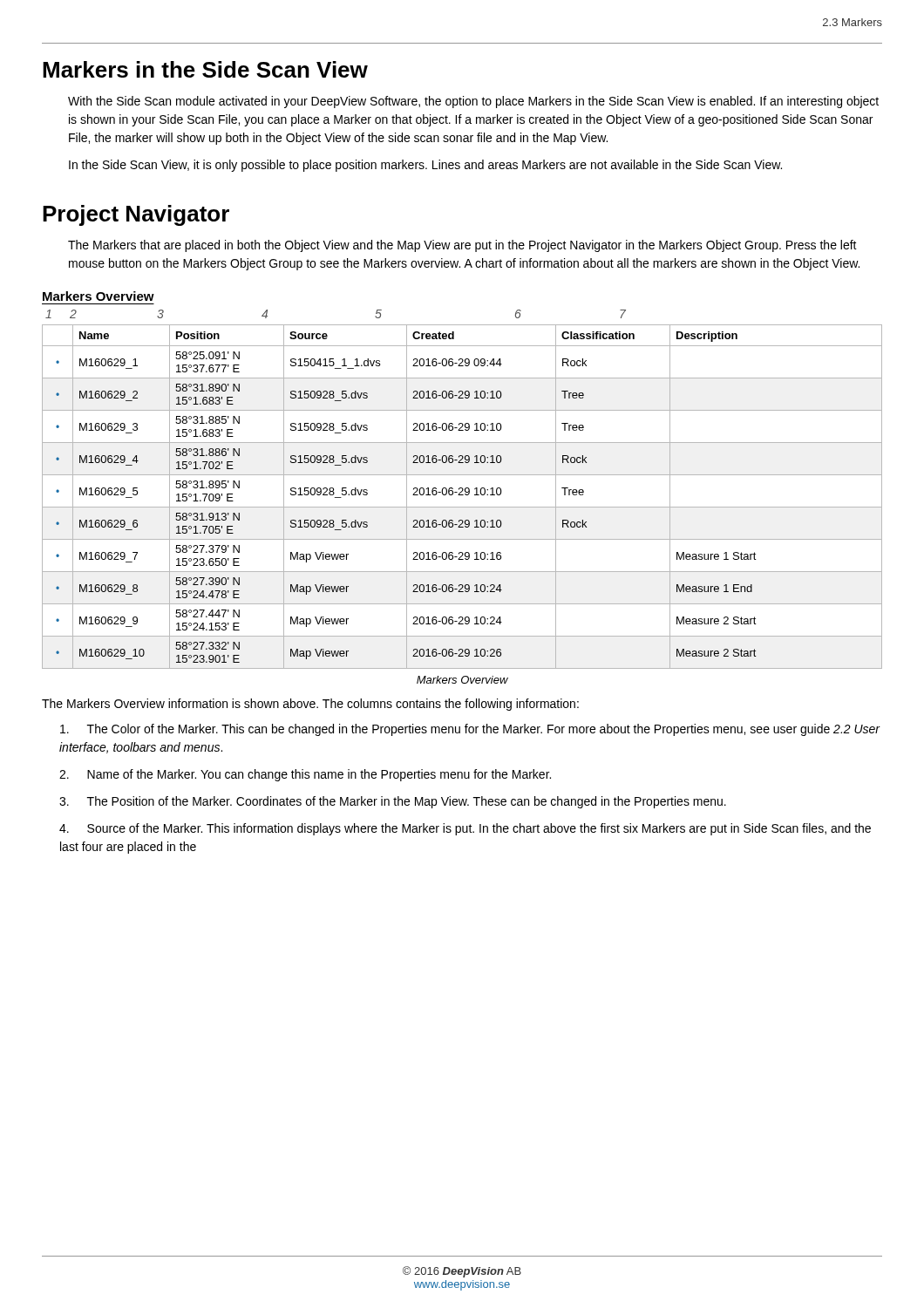
Task: Find "Project Navigator" on this page
Action: coord(136,214)
